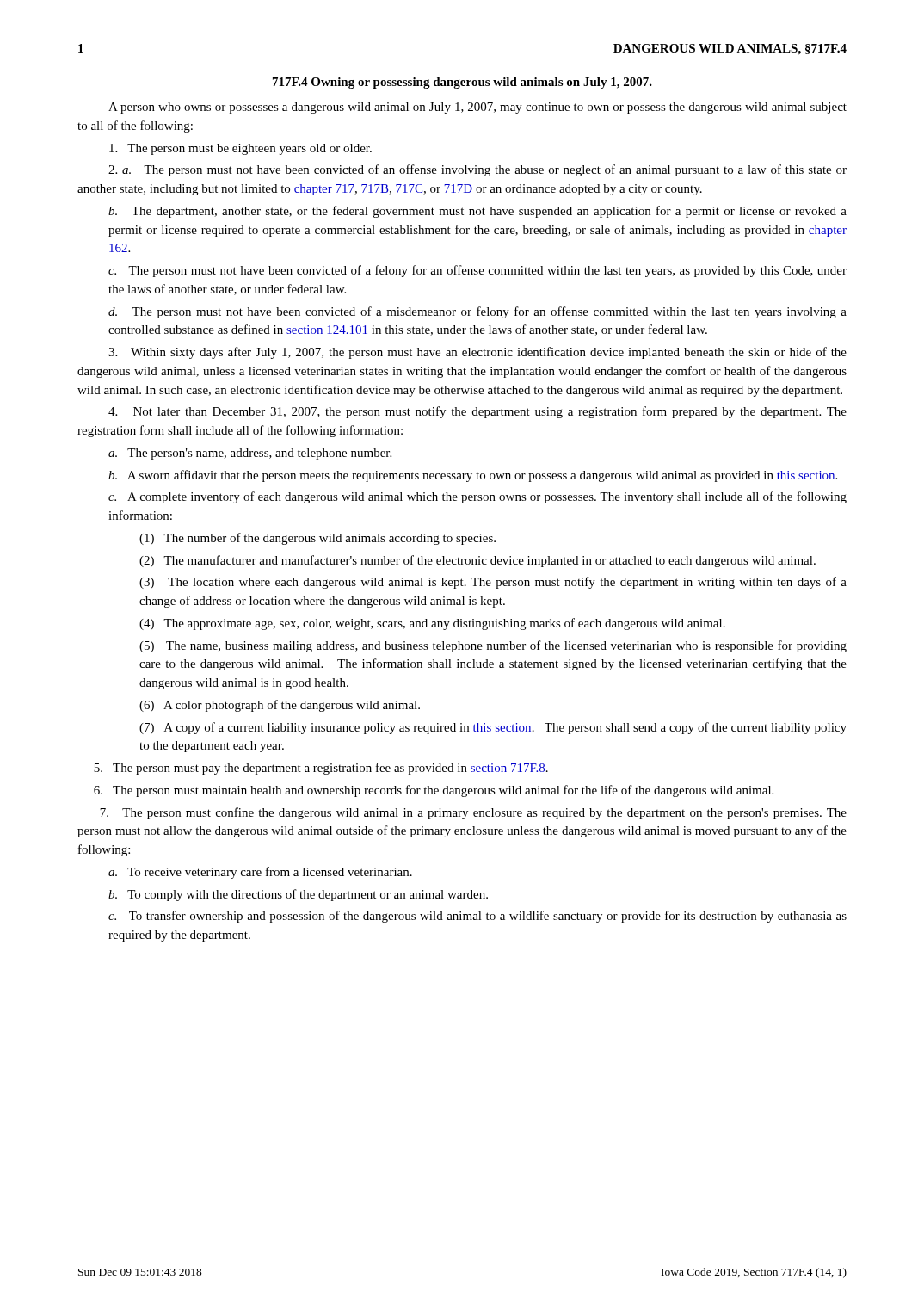This screenshot has width=924, height=1291.
Task: Point to the block beginning "3. Within sixty days after"
Action: 462,371
